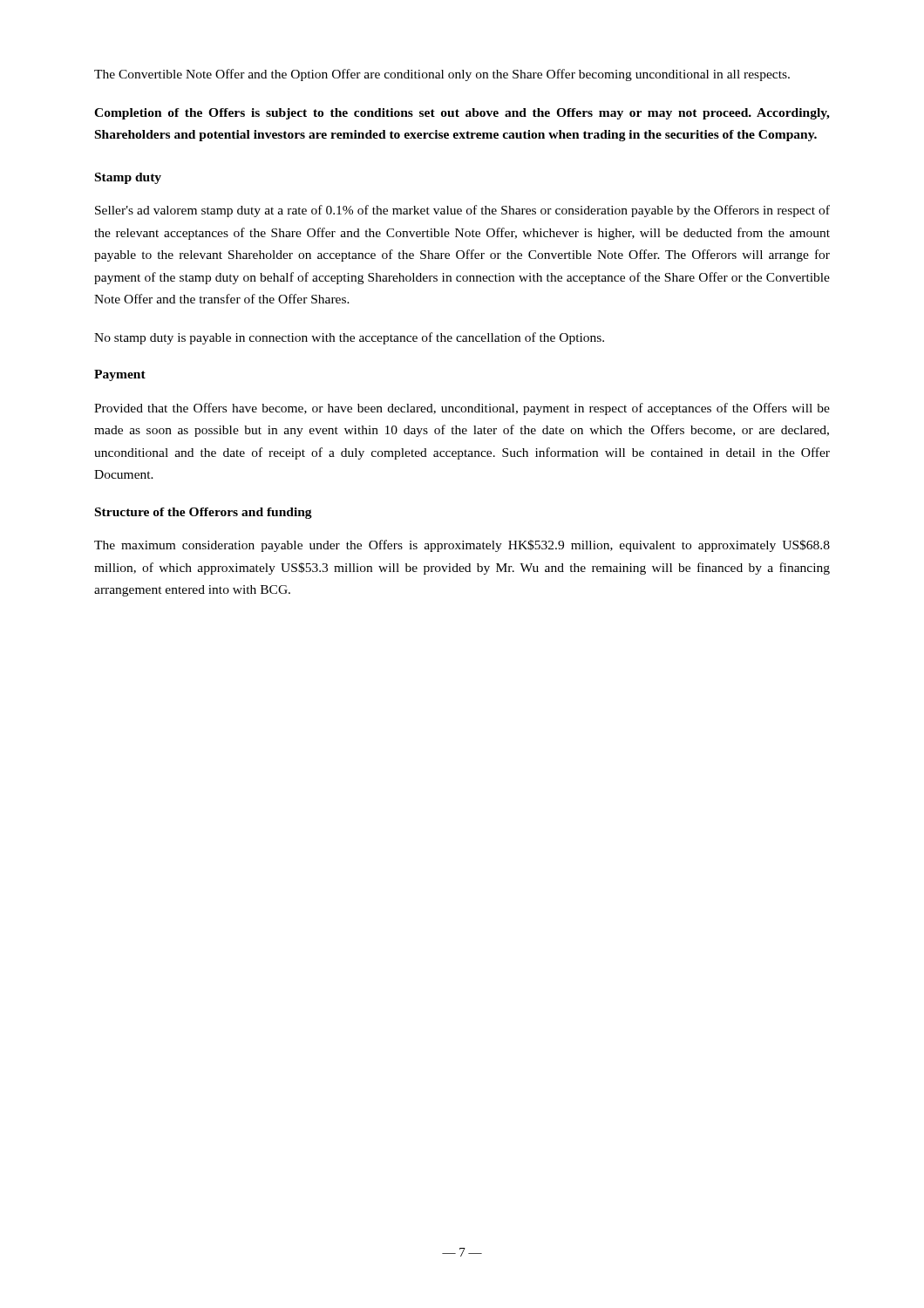The image size is (924, 1308).
Task: Find the text starting "The Convertible Note Offer and"
Action: tap(442, 74)
